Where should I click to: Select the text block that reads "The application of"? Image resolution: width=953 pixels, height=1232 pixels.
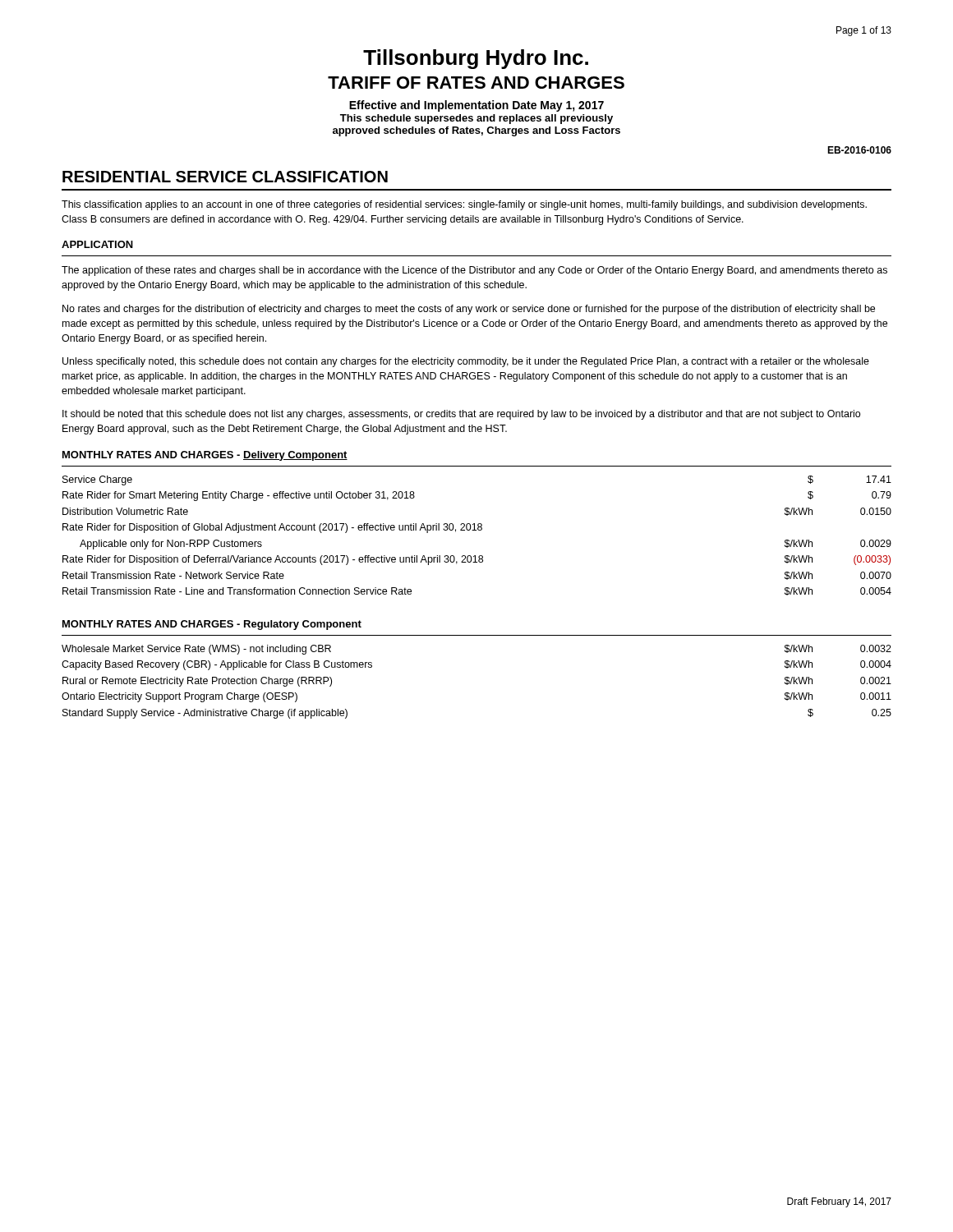tap(475, 278)
